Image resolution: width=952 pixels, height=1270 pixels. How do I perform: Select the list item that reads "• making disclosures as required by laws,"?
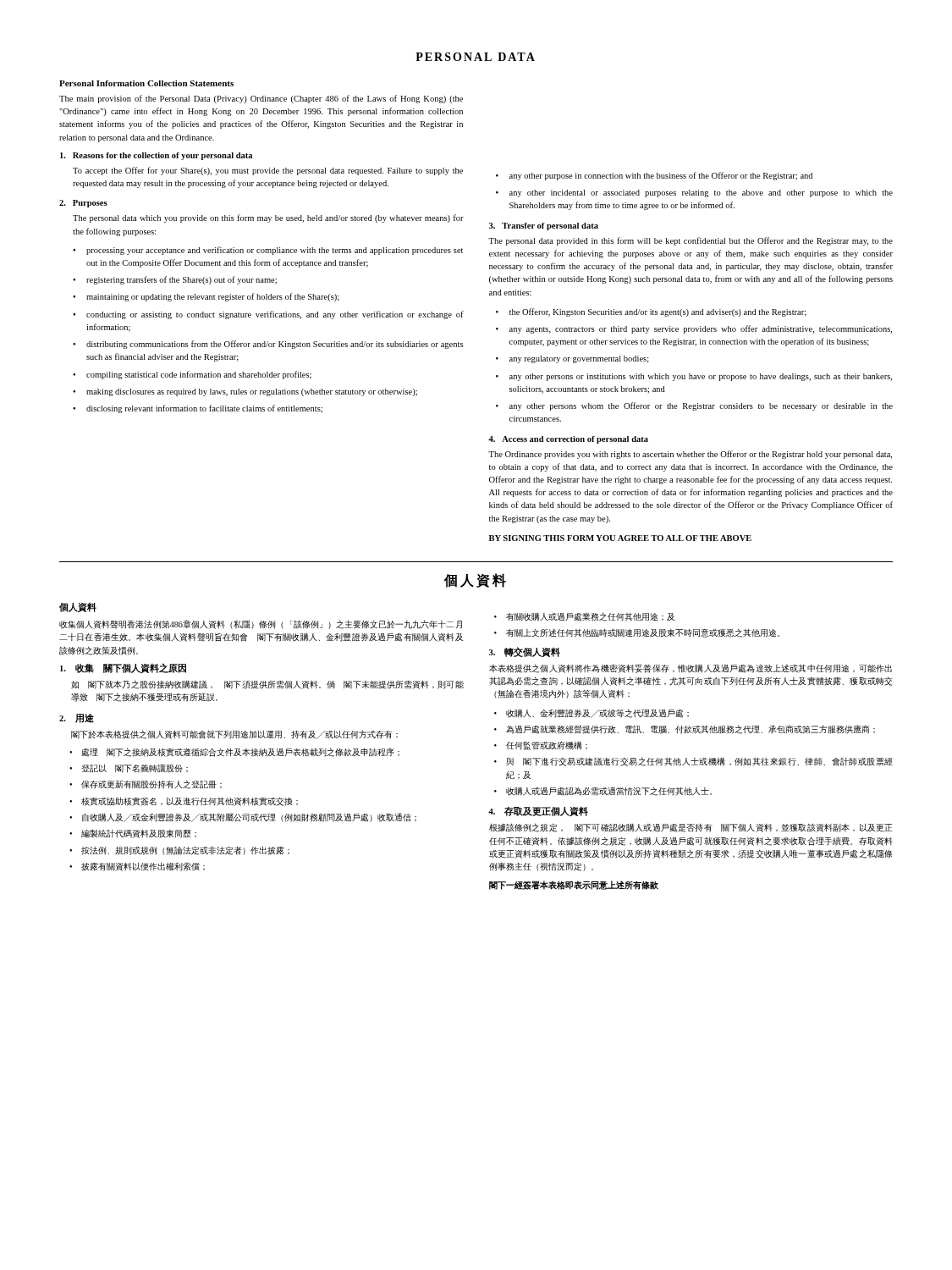click(x=268, y=391)
